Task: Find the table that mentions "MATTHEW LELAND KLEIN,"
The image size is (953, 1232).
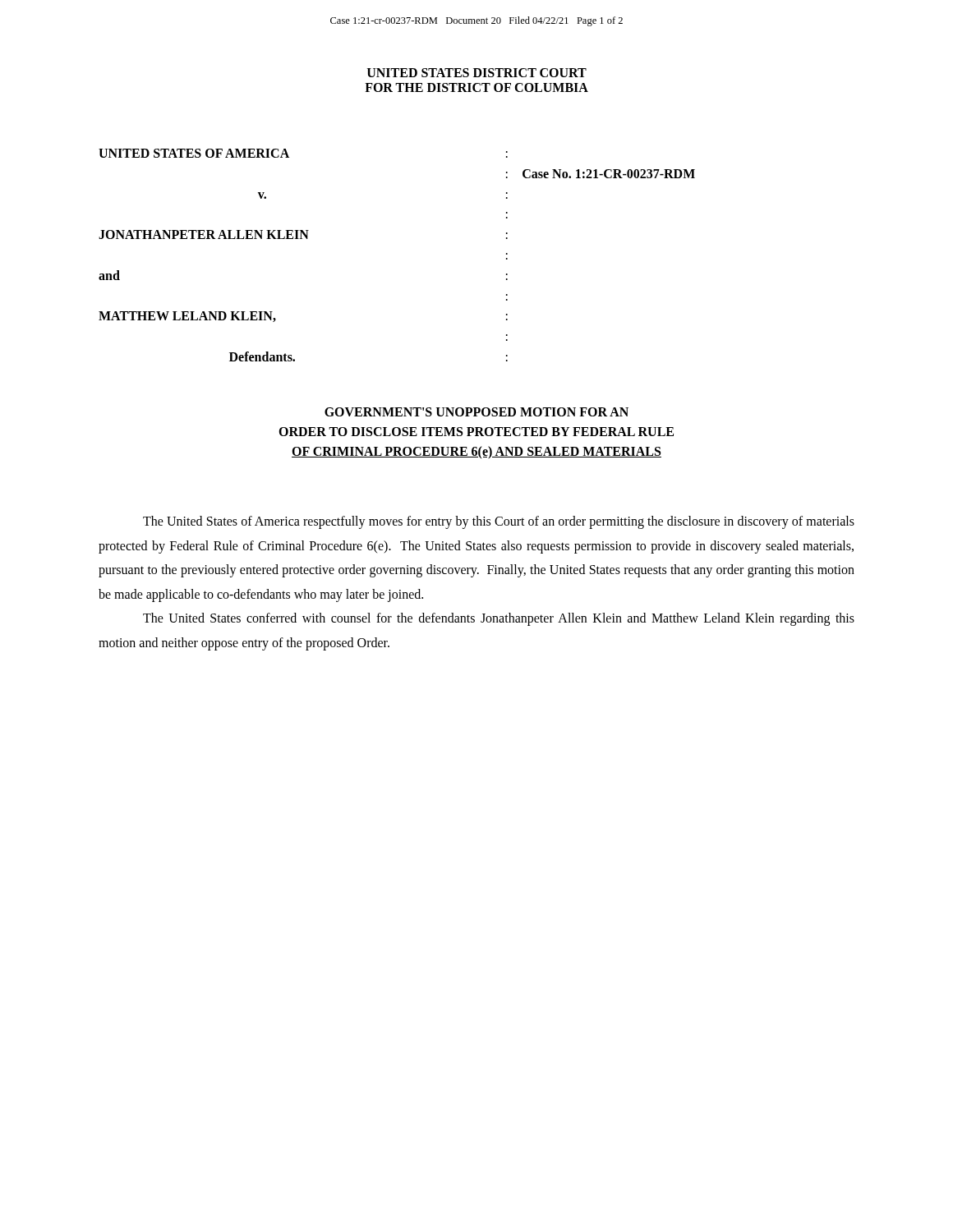Action: point(476,256)
